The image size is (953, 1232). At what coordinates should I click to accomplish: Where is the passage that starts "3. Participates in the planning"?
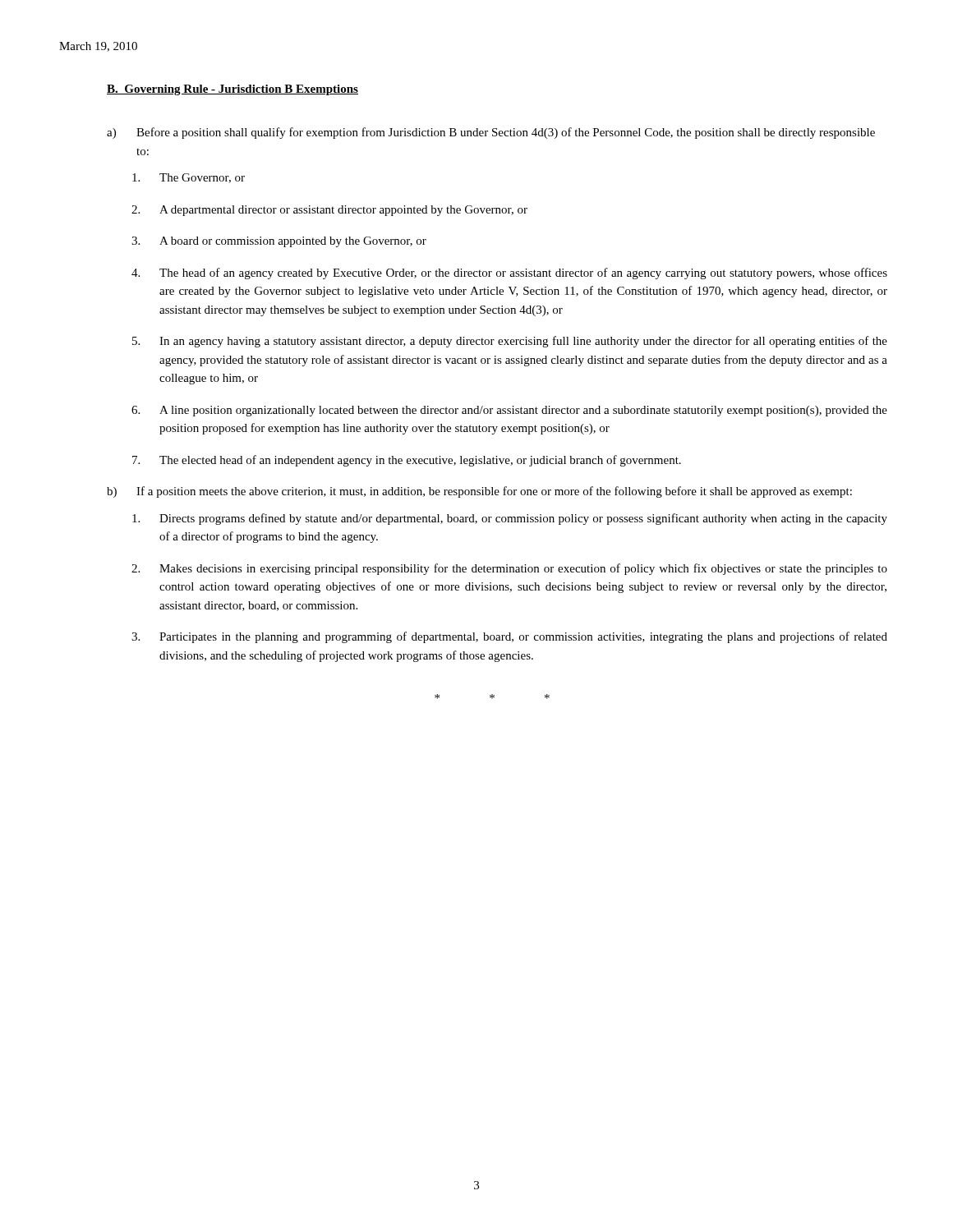[509, 646]
